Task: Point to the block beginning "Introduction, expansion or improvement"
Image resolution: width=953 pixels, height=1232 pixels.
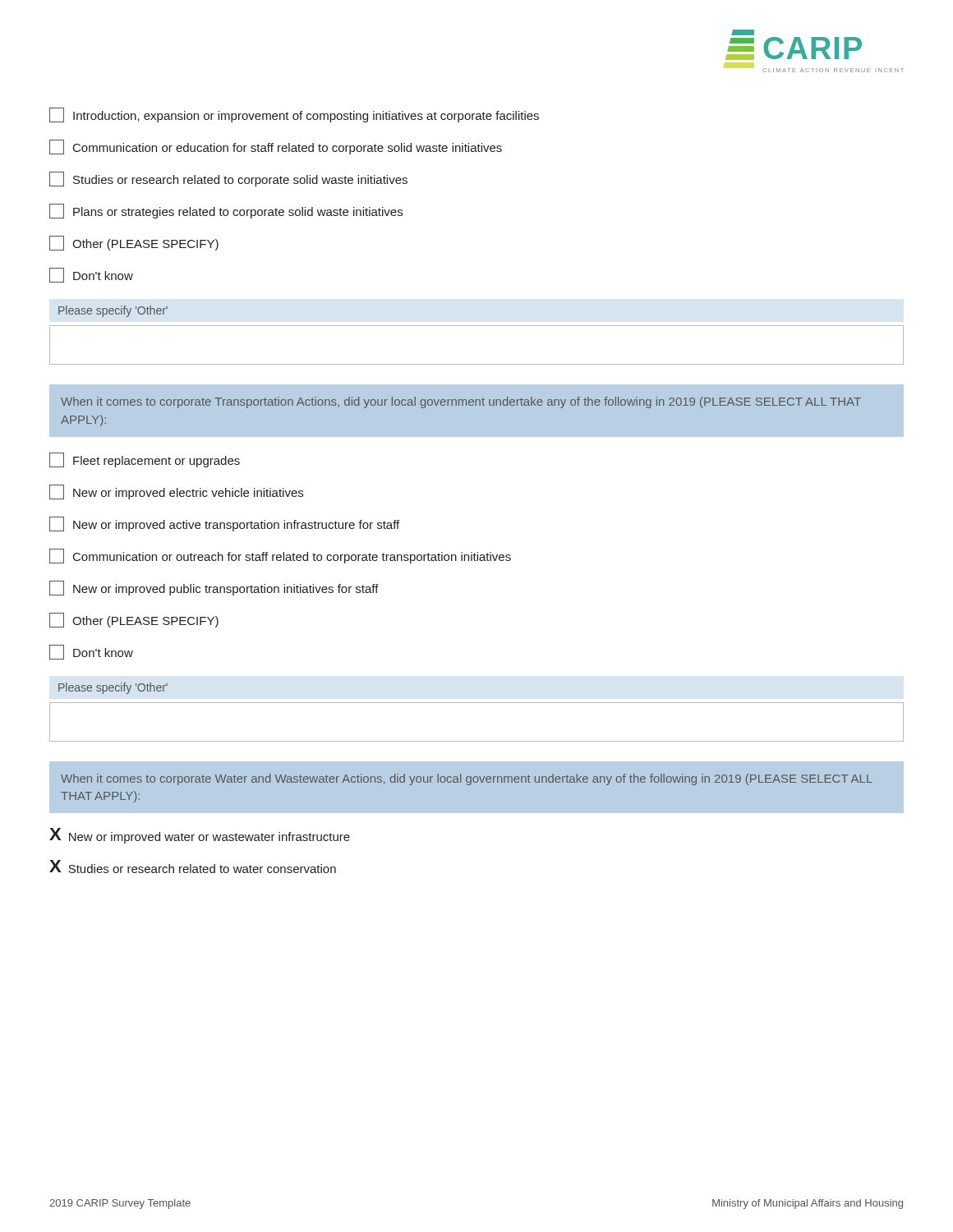Action: tap(294, 115)
